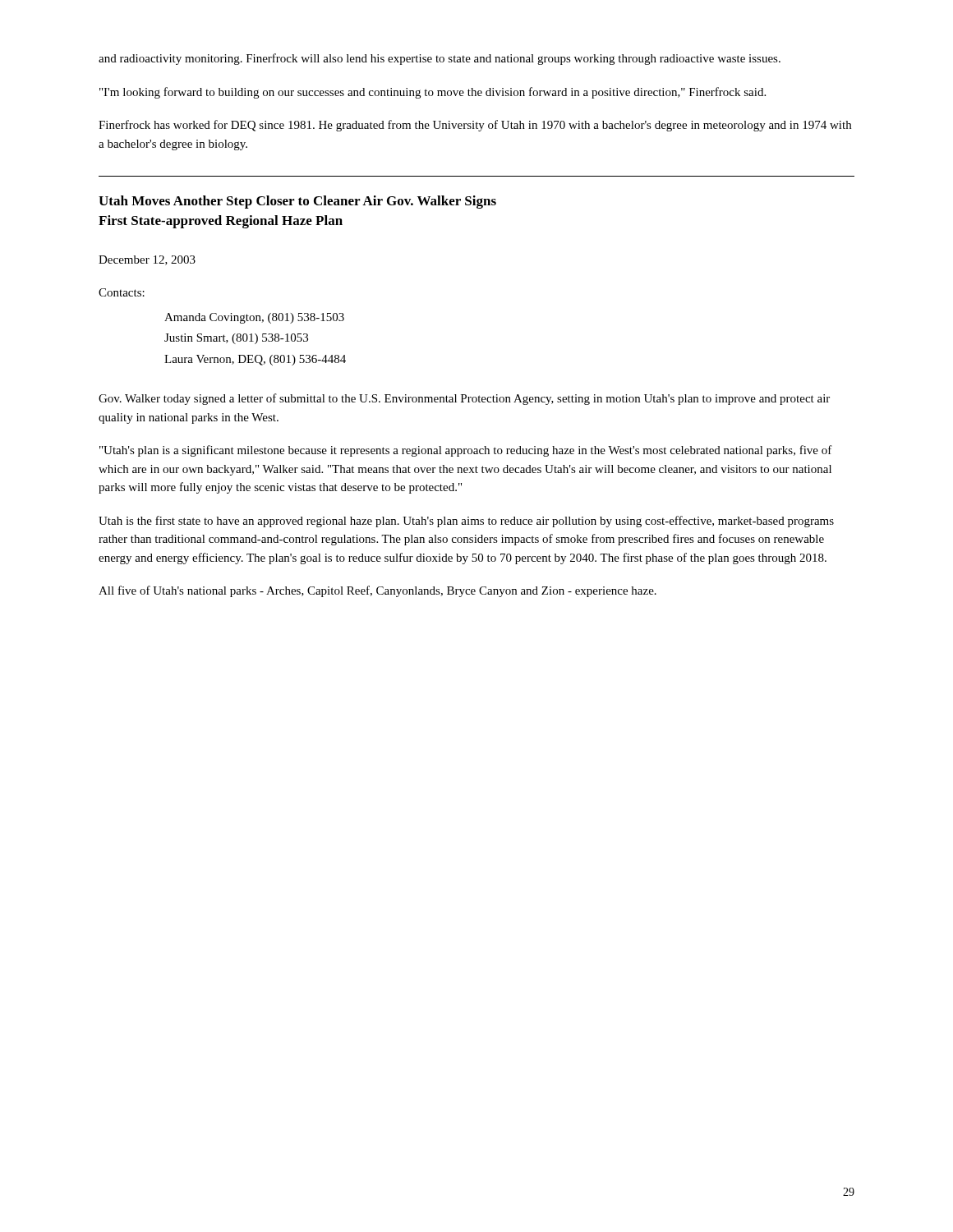This screenshot has width=953, height=1232.
Task: Find the block on this page that starts "and radioactivity monitoring. Finerfrock will"
Action: pos(440,58)
